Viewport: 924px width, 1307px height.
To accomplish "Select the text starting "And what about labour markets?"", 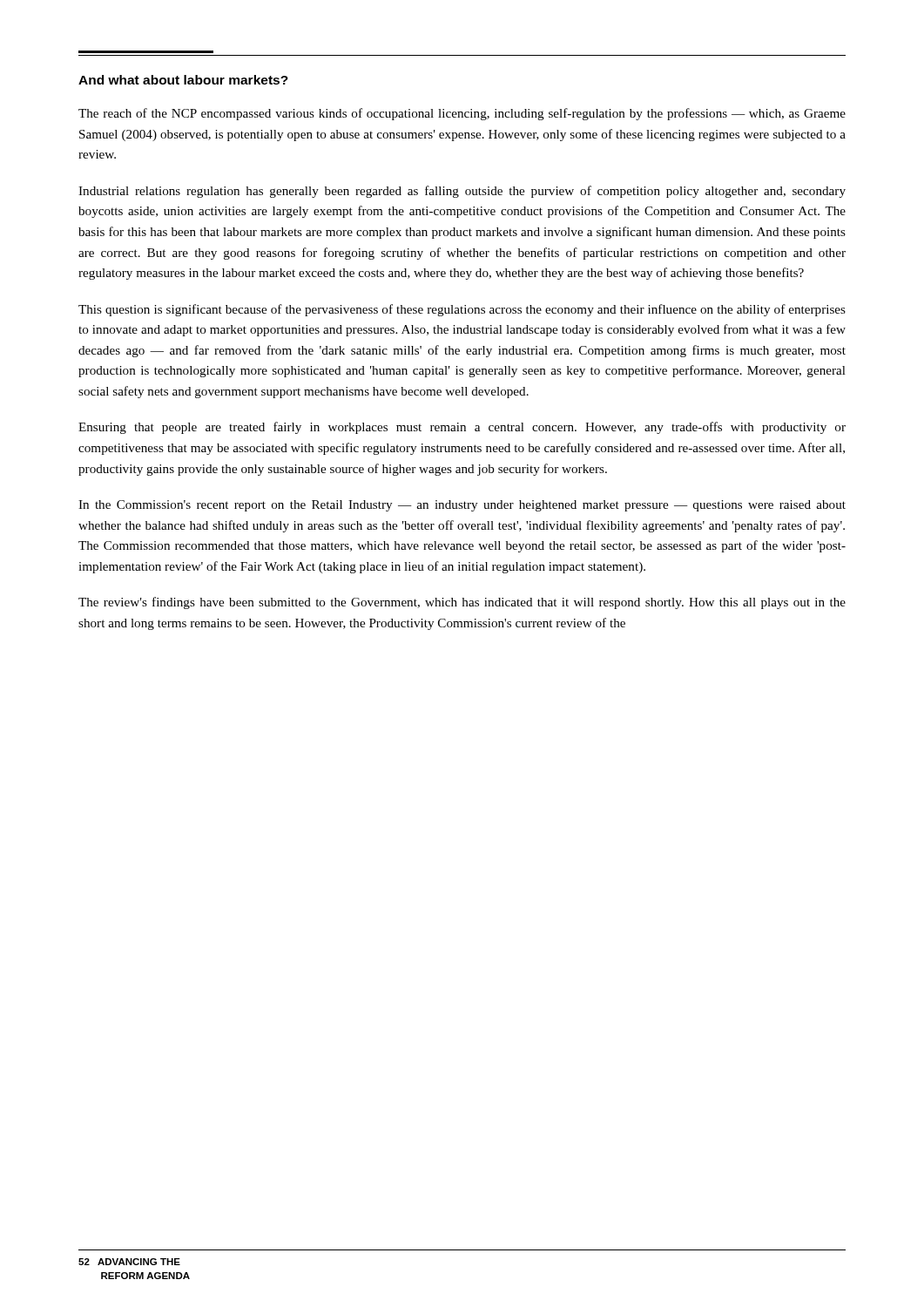I will point(183,80).
